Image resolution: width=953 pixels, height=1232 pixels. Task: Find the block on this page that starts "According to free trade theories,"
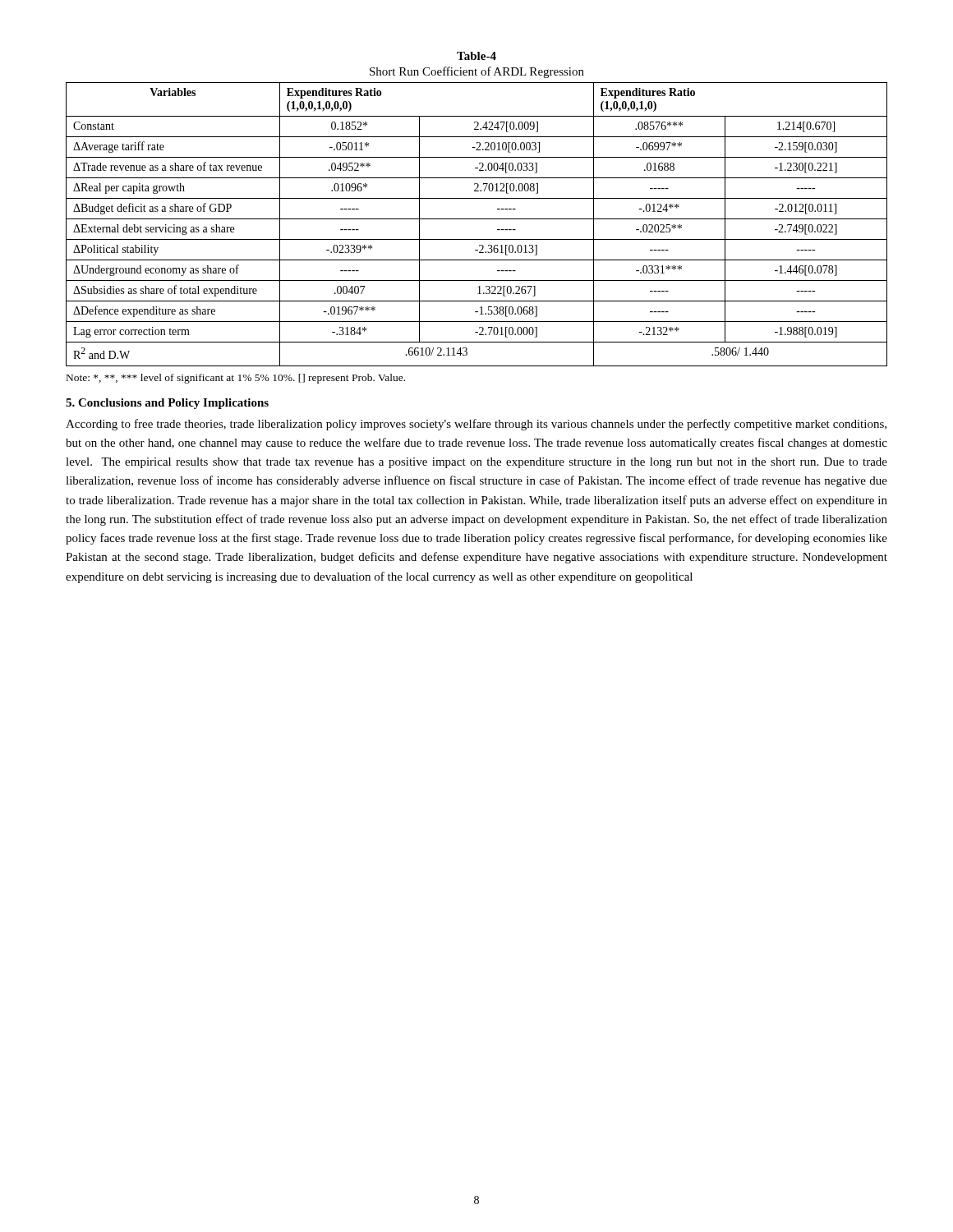point(476,500)
